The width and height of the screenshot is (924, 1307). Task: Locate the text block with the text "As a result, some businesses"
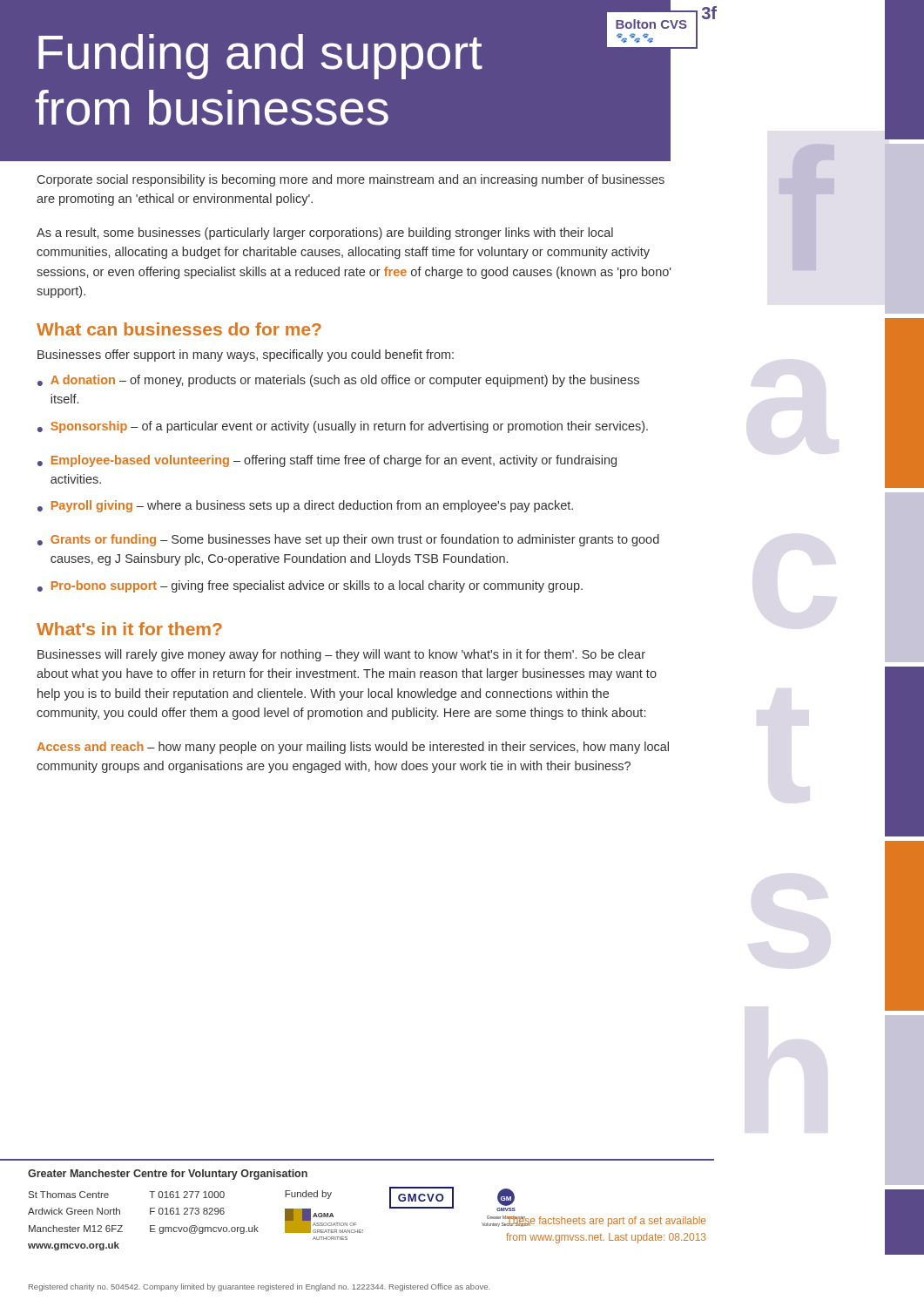click(x=354, y=262)
